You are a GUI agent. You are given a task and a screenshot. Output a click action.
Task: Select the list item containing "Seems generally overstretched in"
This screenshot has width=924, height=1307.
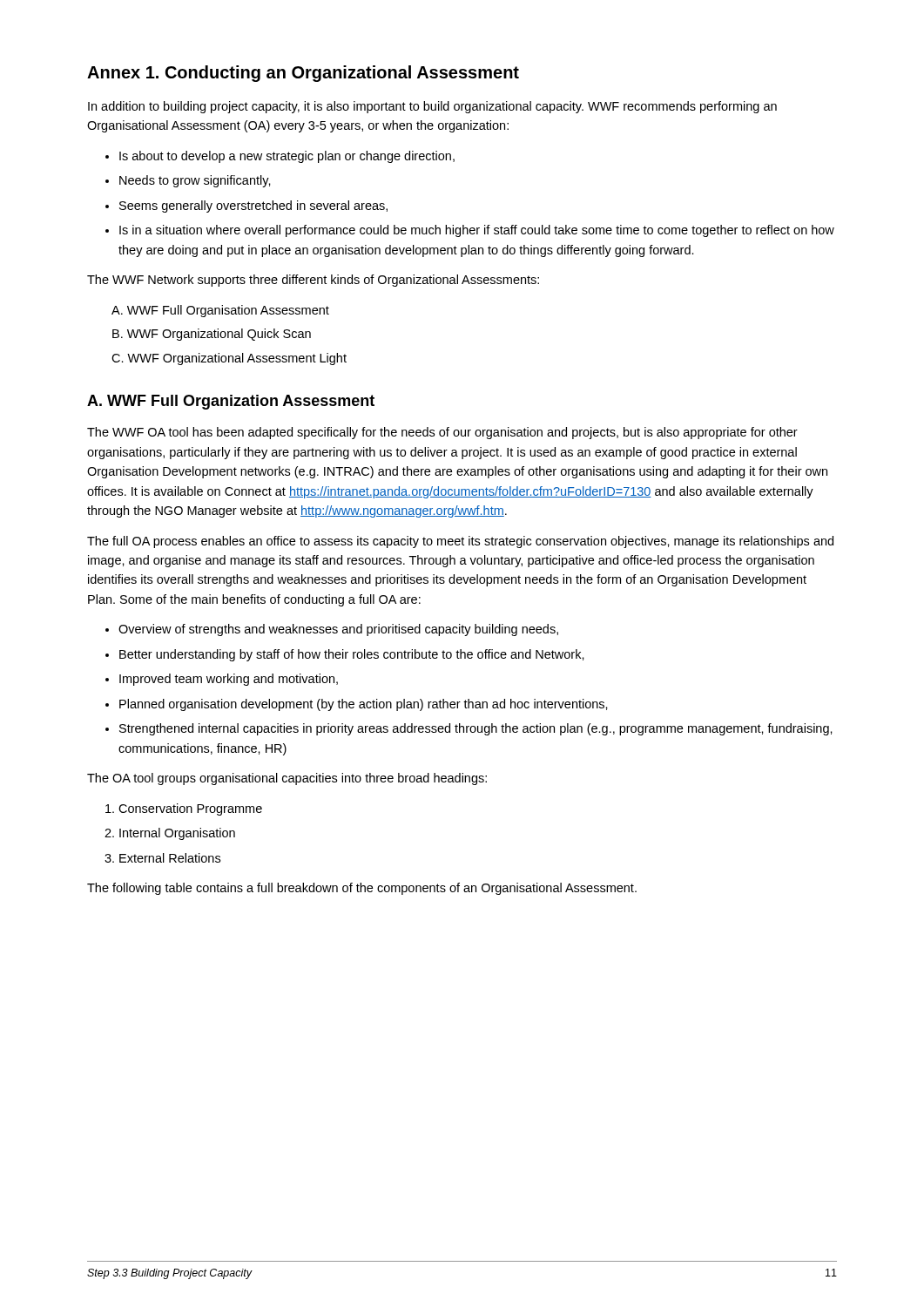(254, 206)
